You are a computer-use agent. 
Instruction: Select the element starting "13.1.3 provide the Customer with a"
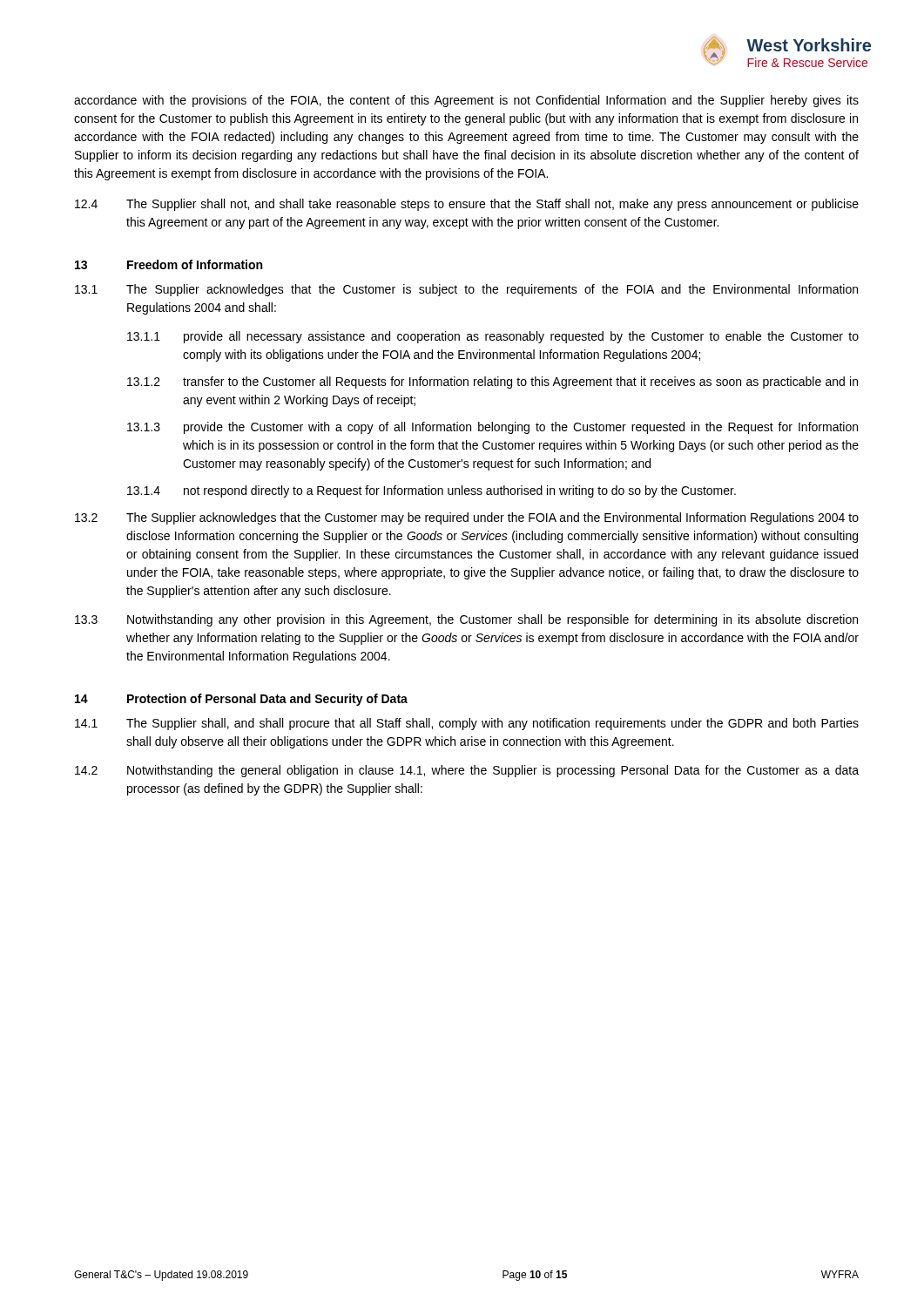click(492, 446)
